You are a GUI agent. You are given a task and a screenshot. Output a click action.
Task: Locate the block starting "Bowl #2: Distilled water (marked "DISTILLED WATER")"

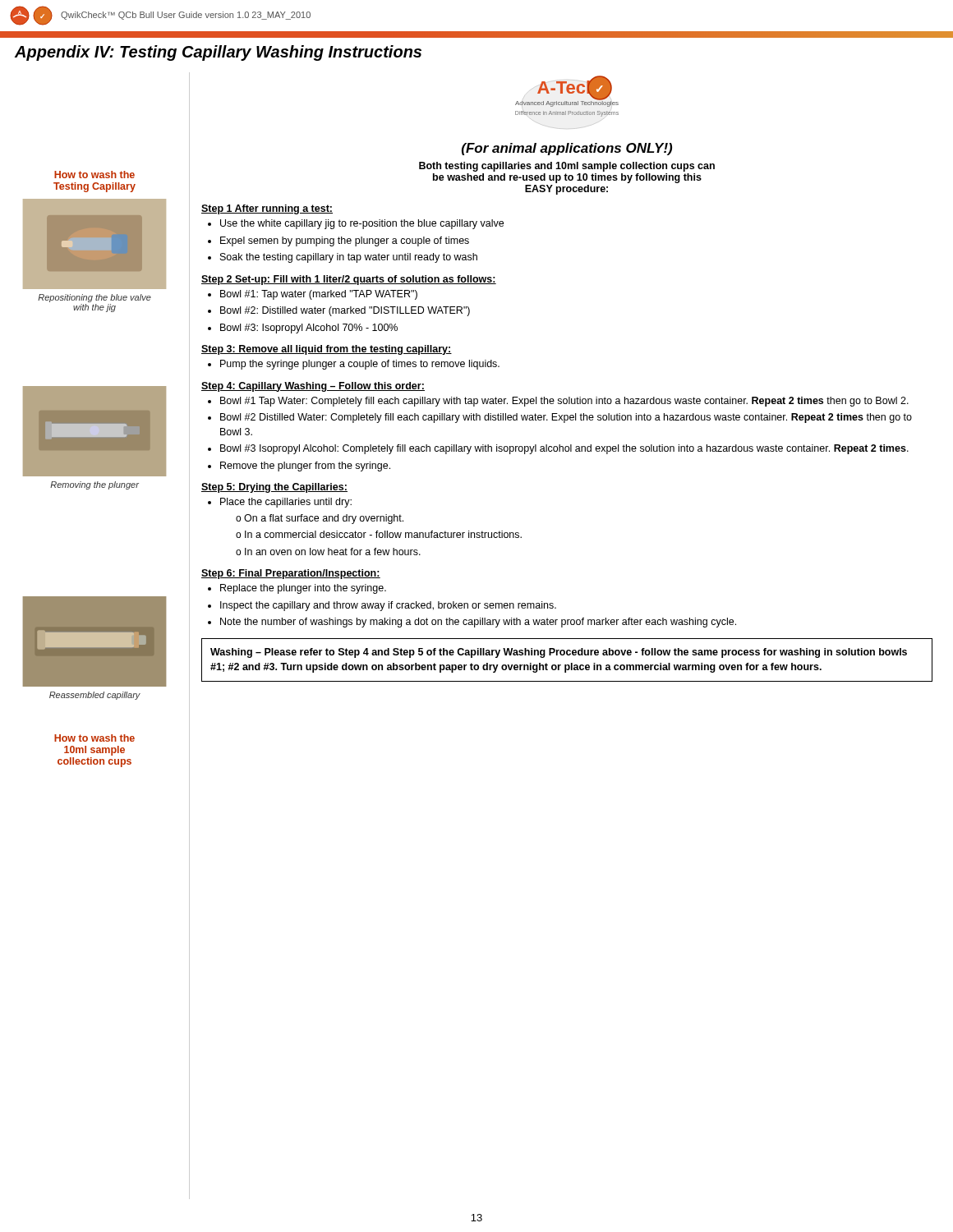pos(345,310)
